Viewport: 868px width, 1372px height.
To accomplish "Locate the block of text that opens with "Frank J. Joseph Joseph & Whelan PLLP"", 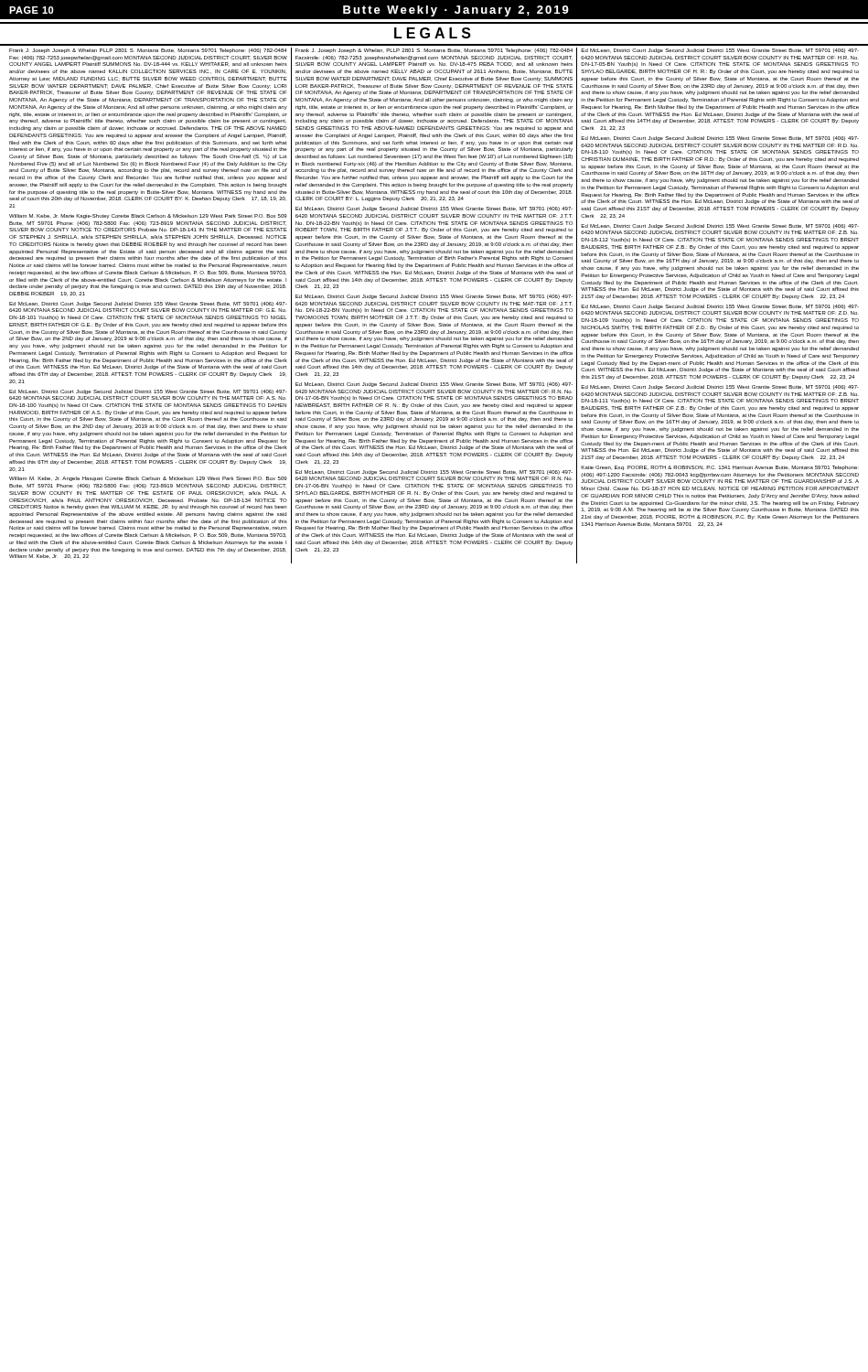I will 148,129.
